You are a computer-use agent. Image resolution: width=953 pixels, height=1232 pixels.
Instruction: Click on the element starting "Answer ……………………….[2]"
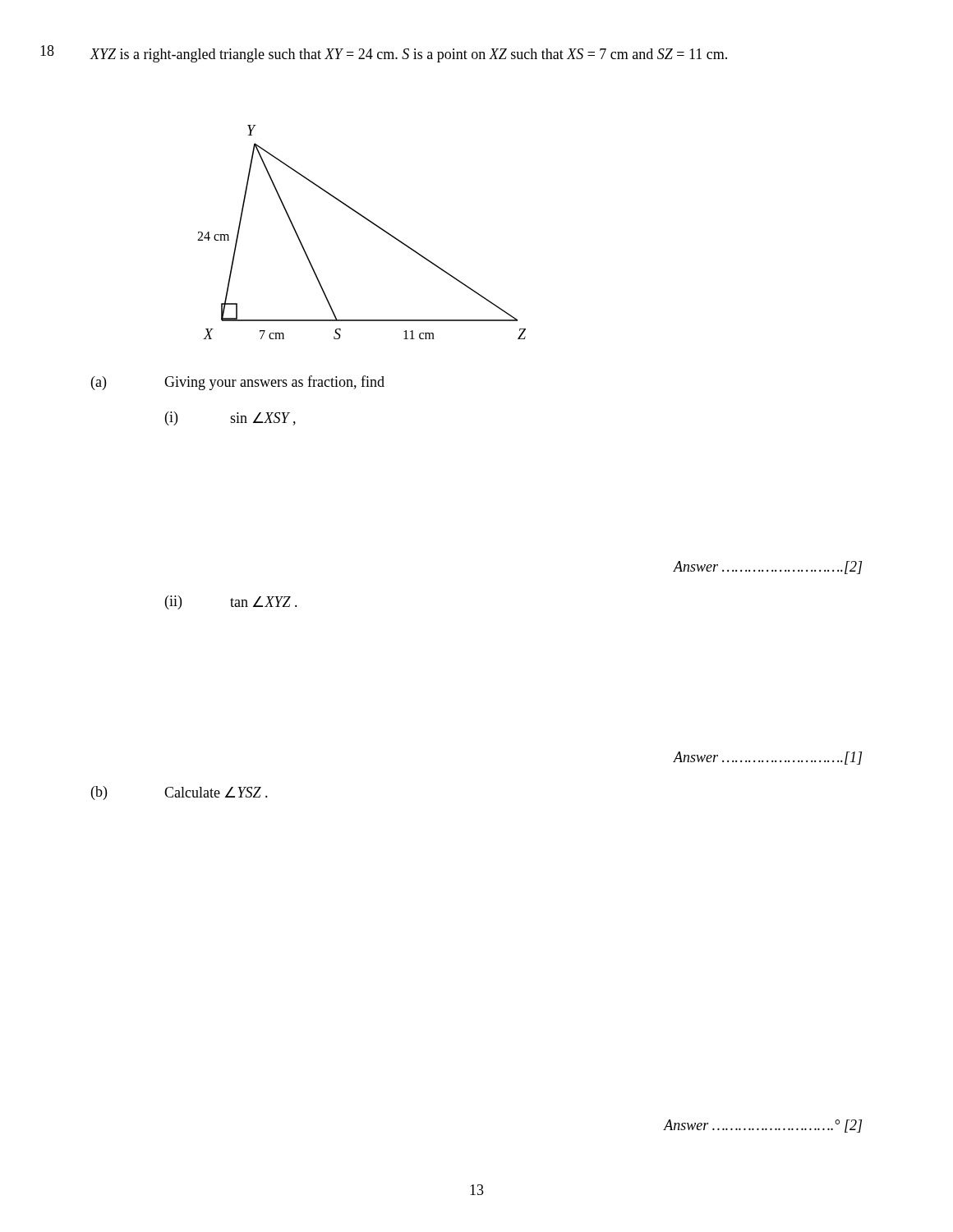pos(768,567)
